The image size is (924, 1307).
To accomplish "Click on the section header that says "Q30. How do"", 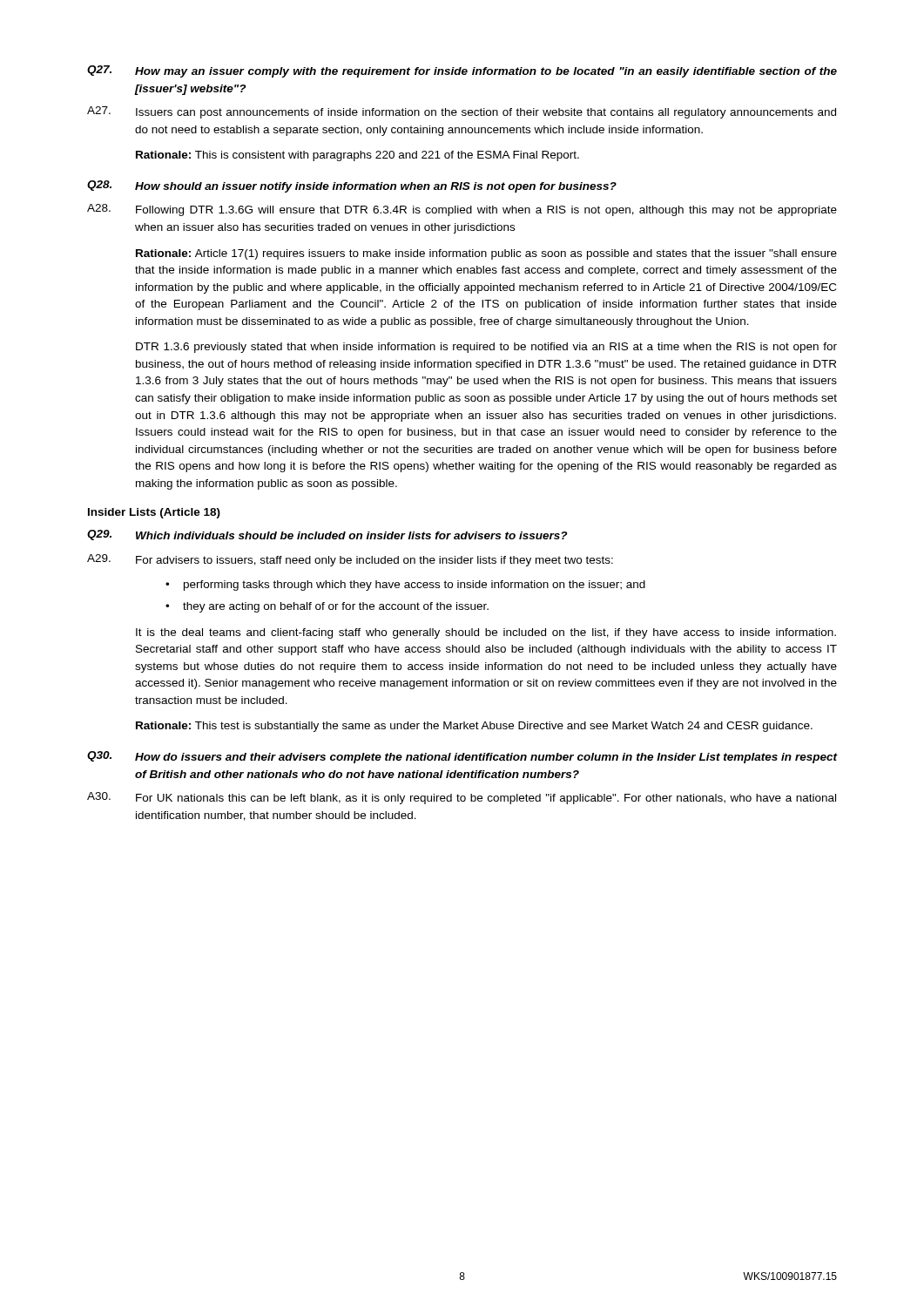I will pyautogui.click(x=462, y=766).
